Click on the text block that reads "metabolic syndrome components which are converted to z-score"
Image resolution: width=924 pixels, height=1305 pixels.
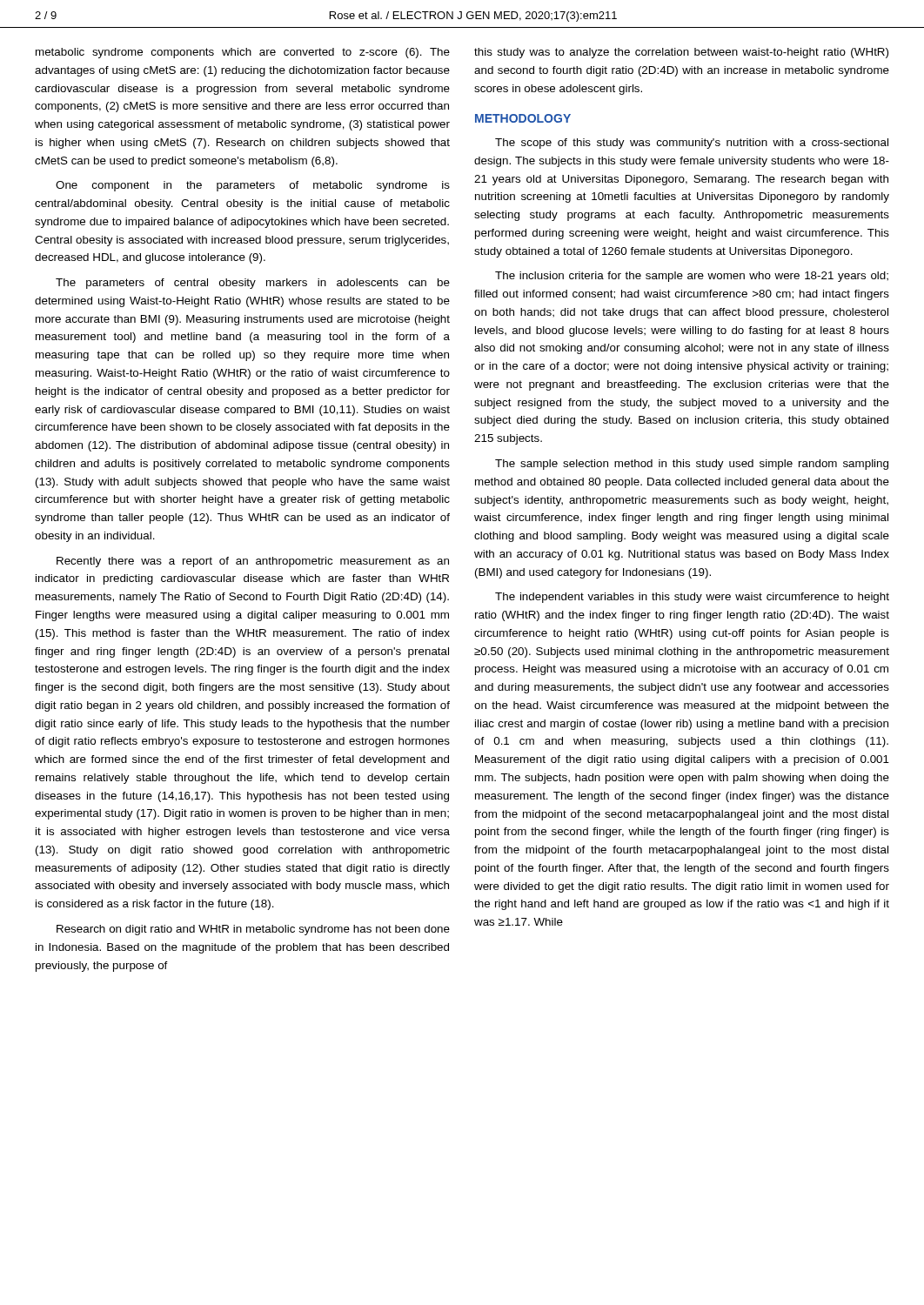(242, 107)
